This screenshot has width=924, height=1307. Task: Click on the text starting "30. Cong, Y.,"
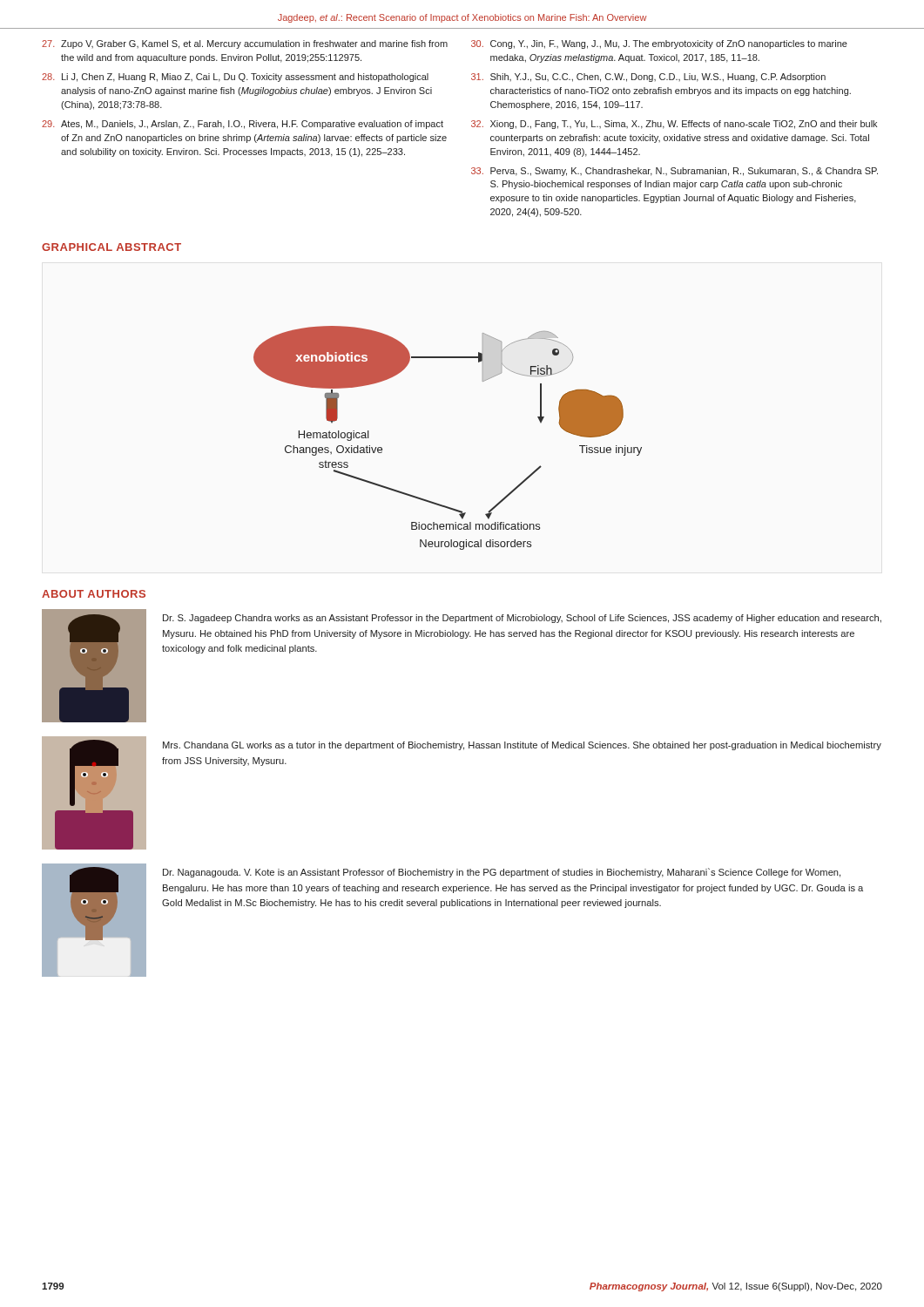[676, 51]
